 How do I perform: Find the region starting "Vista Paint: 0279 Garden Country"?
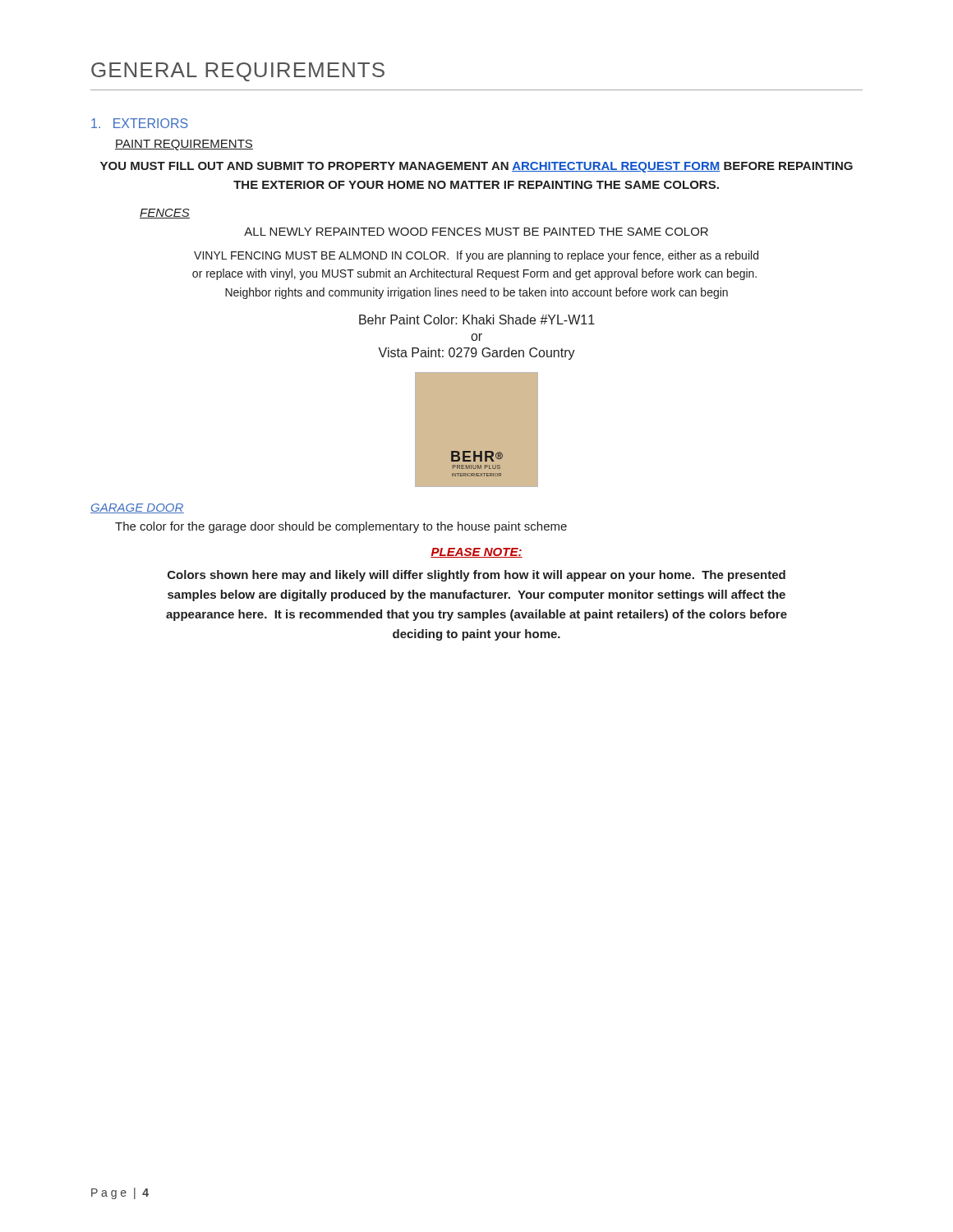point(476,353)
